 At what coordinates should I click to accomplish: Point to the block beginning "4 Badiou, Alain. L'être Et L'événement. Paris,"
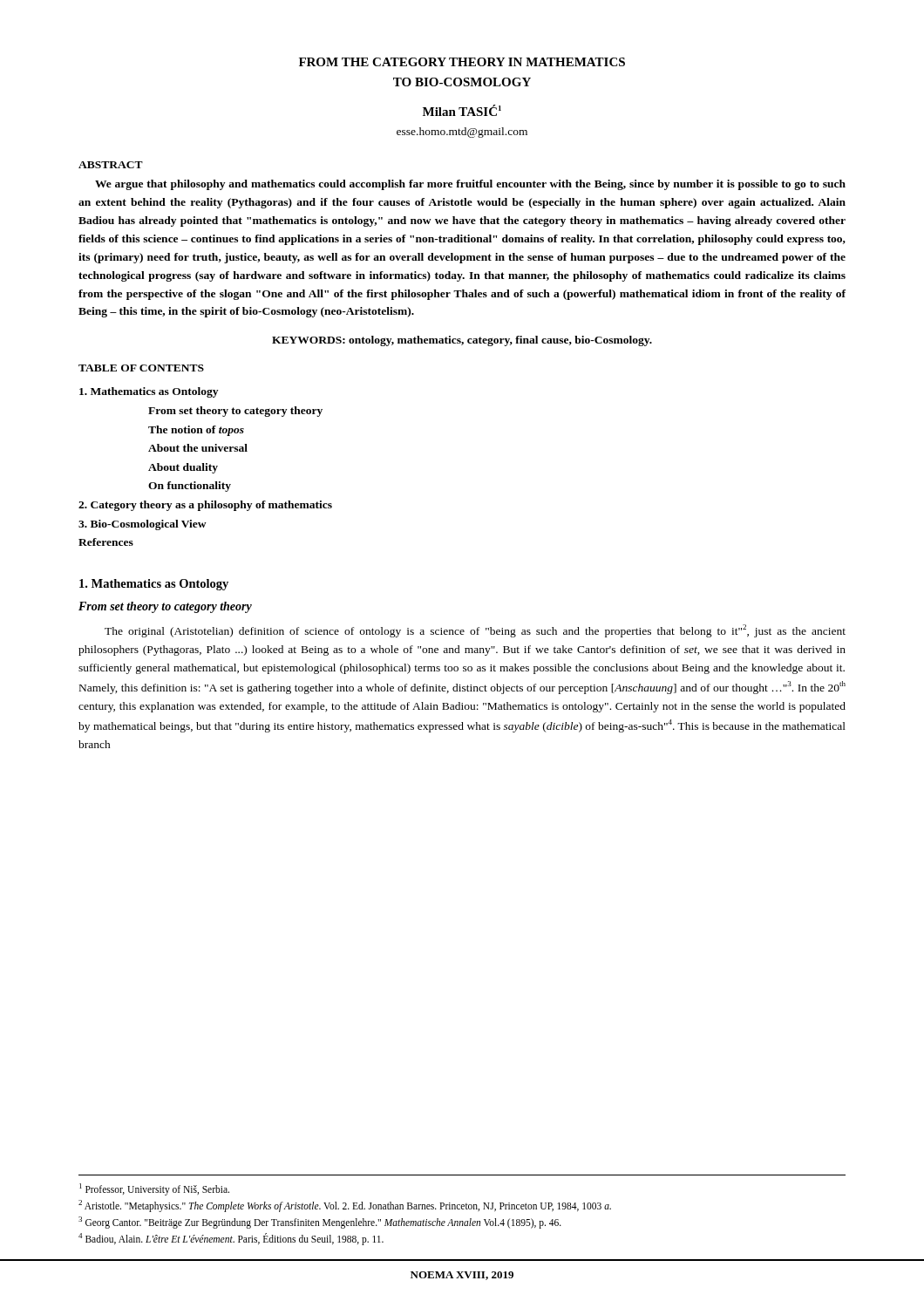point(231,1238)
